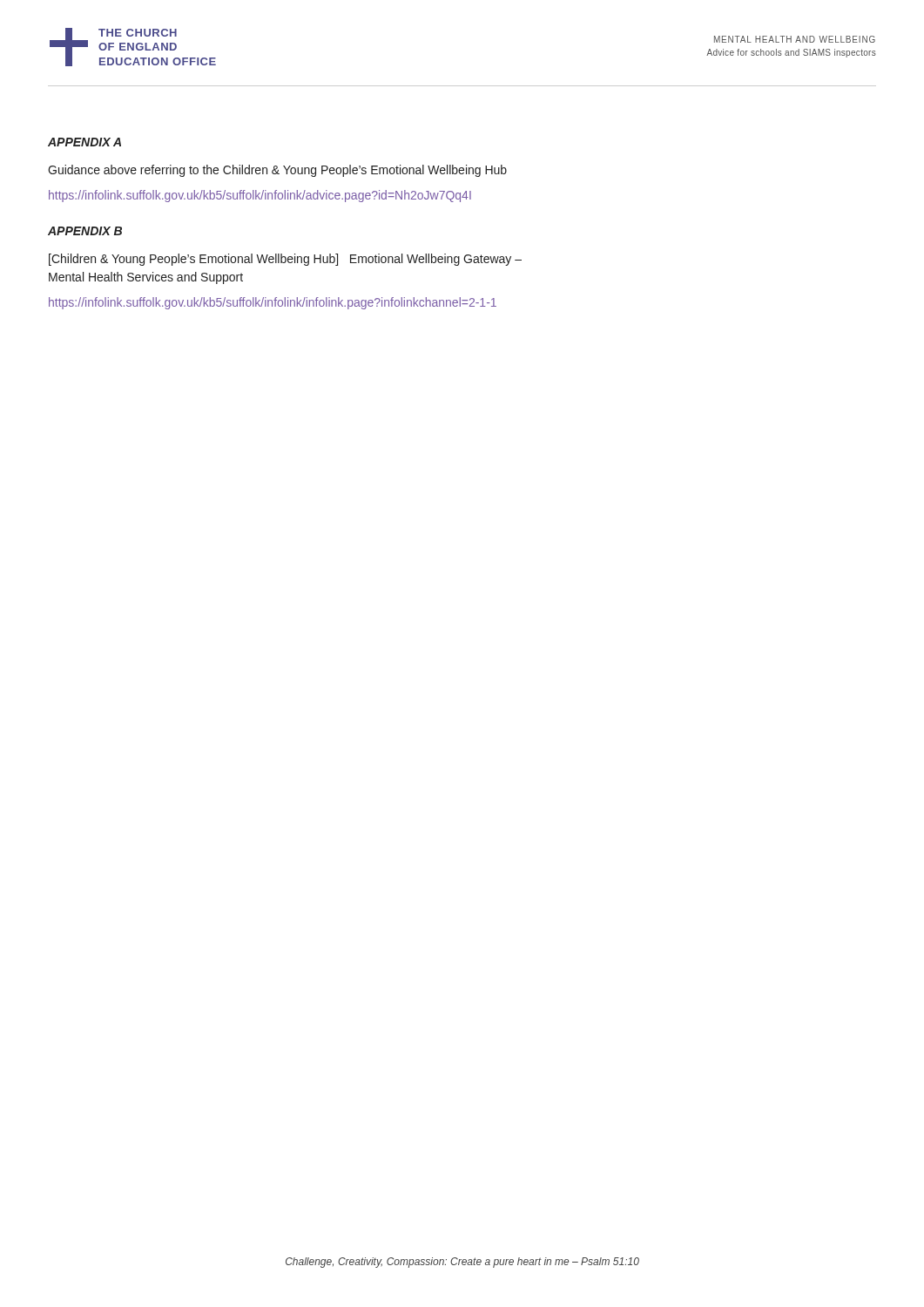Image resolution: width=924 pixels, height=1307 pixels.
Task: Navigate to the text block starting "Guidance above referring"
Action: coord(277,170)
